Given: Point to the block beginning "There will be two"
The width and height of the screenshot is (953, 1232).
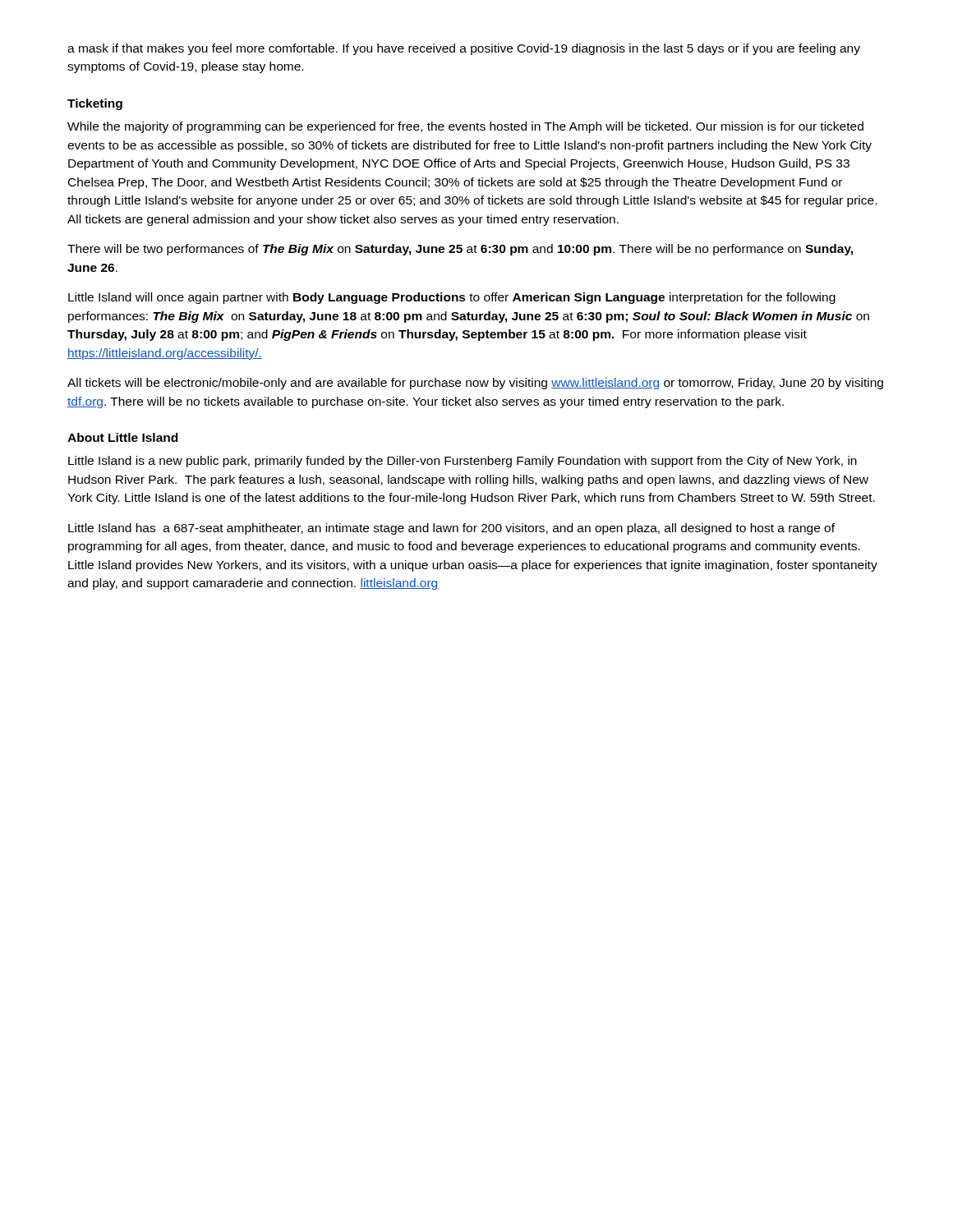Looking at the screenshot, I should click(x=461, y=258).
